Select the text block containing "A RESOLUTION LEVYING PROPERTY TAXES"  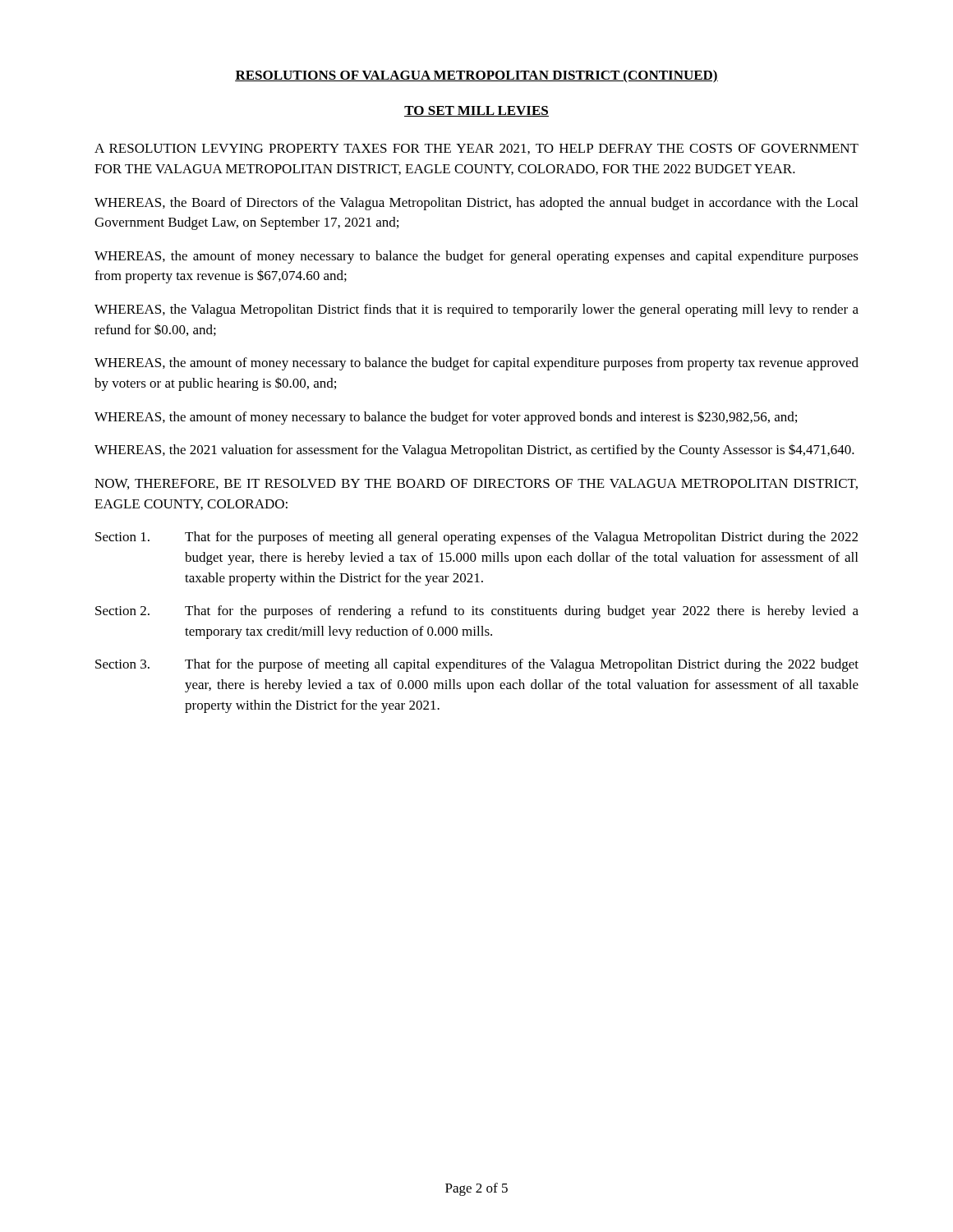point(476,159)
